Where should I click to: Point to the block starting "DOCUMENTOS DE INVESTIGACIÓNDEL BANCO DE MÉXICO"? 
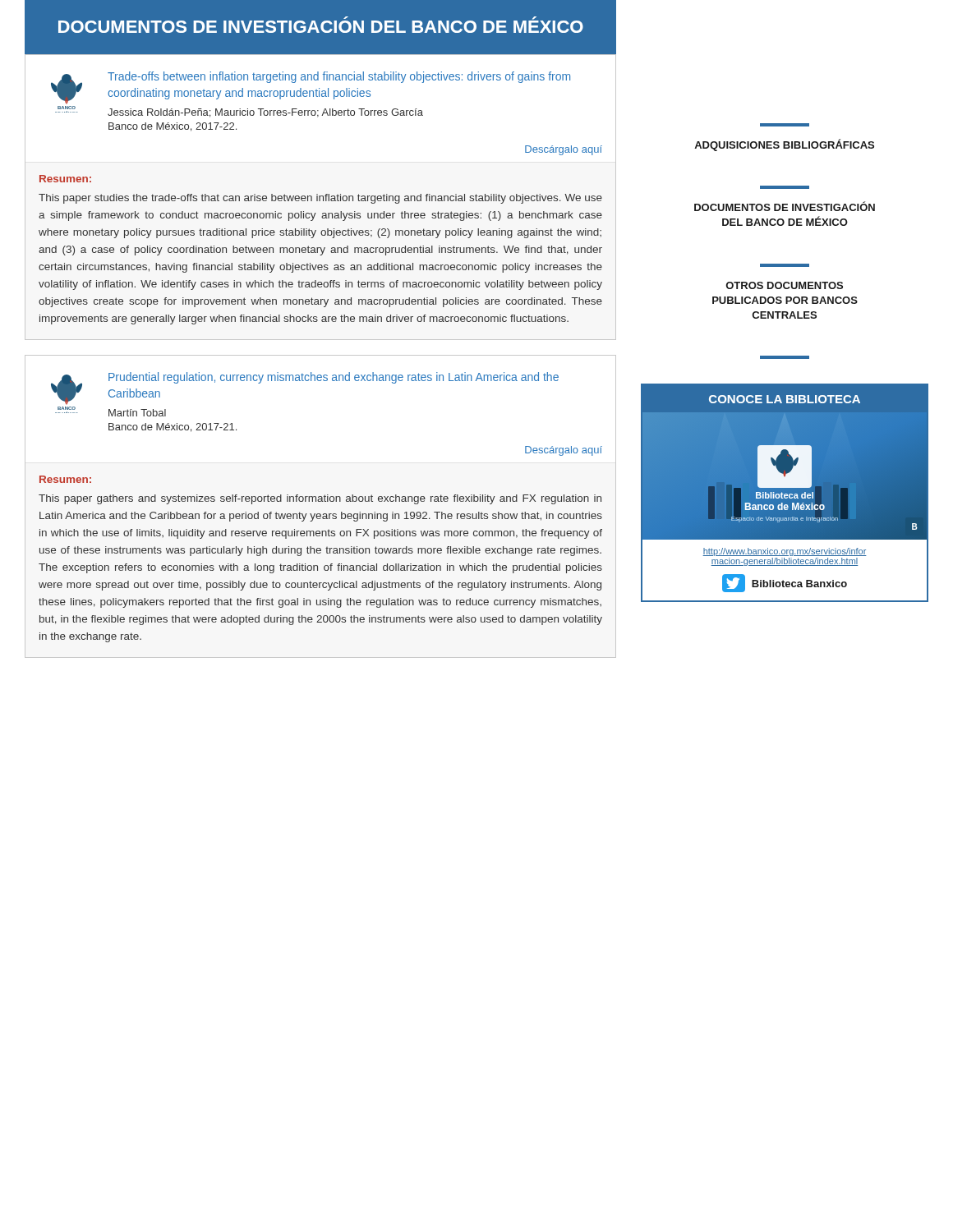tap(785, 215)
